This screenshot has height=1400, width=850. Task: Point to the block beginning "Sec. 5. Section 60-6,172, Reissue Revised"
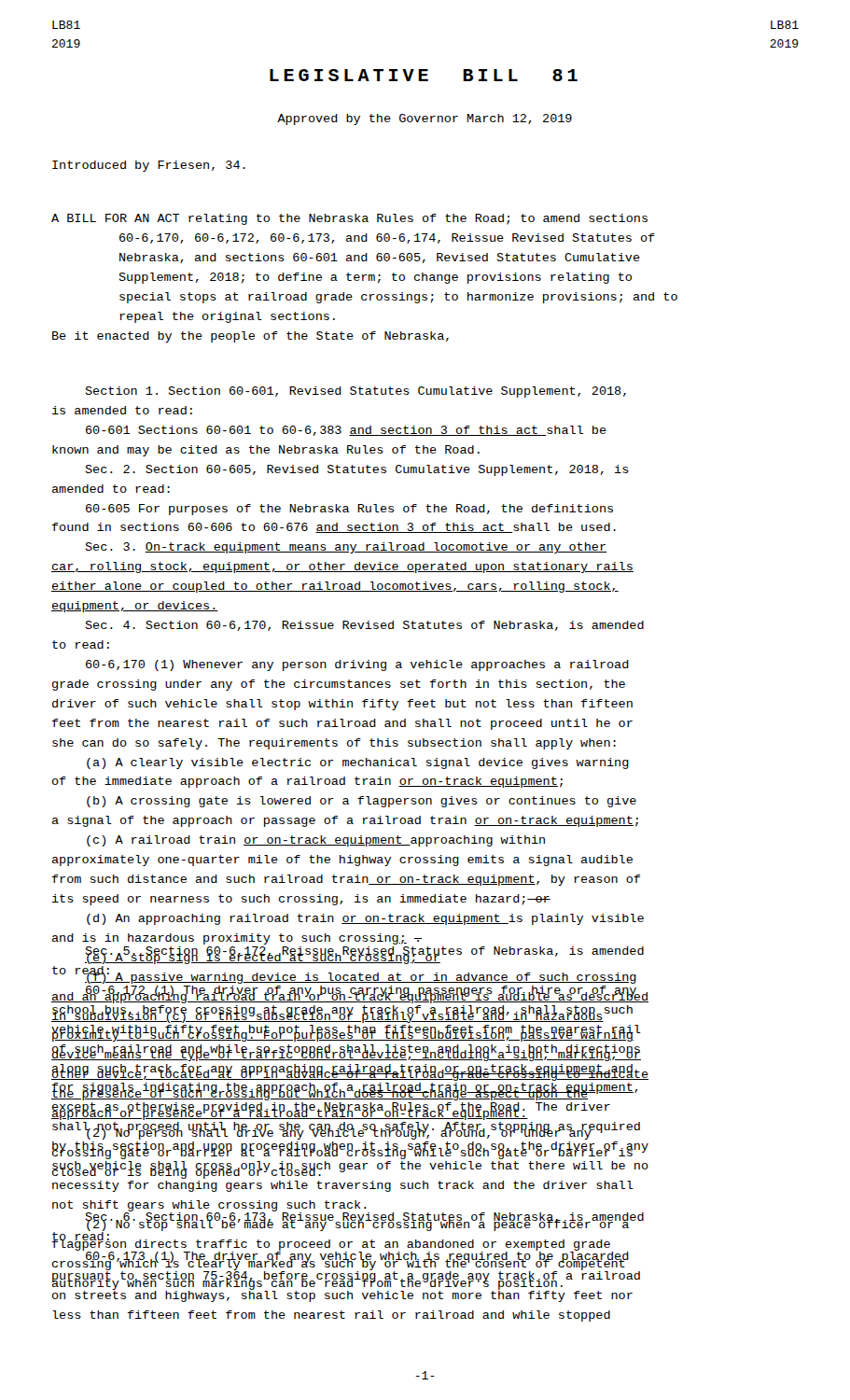tap(425, 1118)
